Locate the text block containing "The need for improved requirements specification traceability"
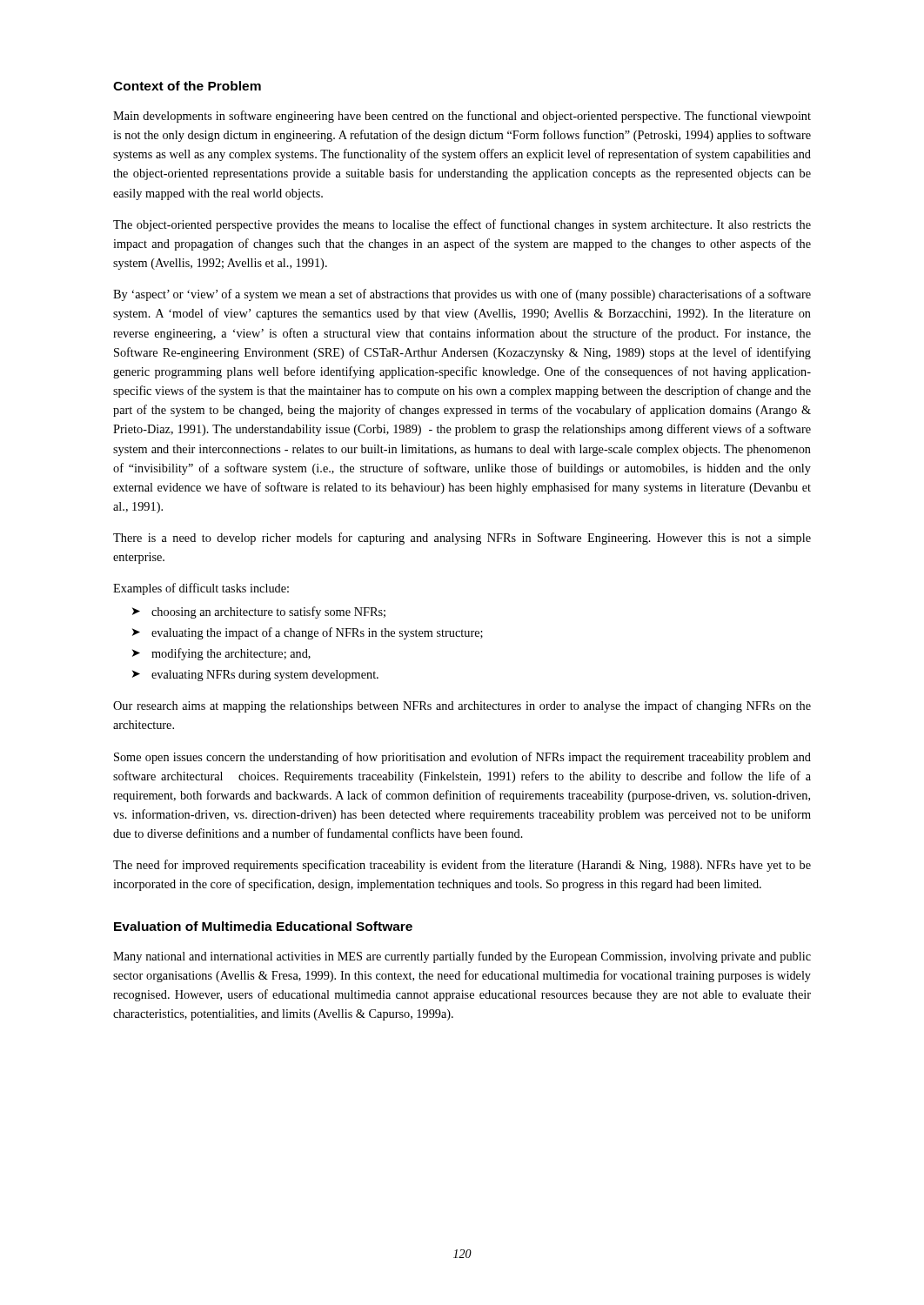Screen dimensions: 1305x924 click(462, 875)
